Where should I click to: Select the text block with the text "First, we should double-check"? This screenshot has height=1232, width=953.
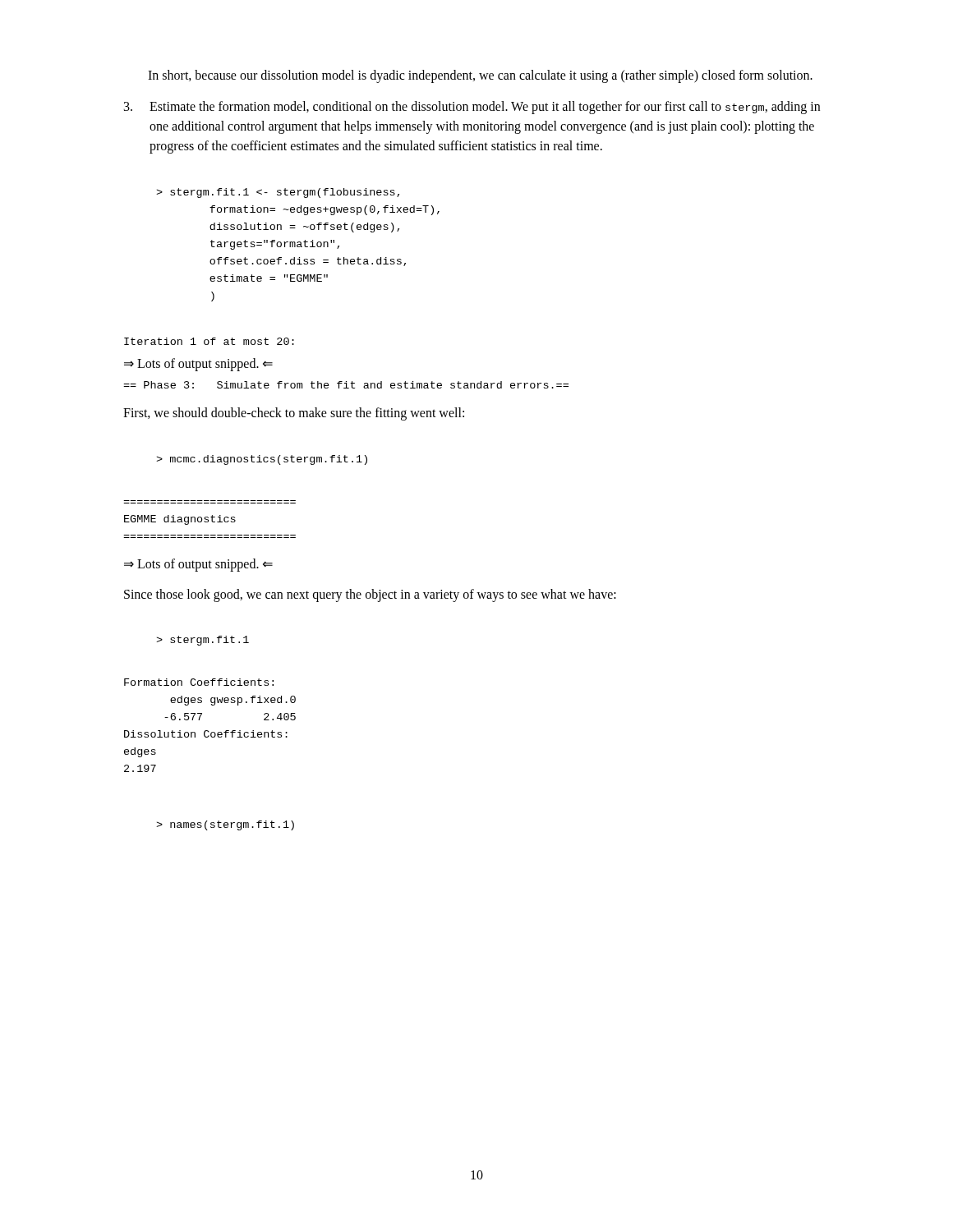coord(294,413)
